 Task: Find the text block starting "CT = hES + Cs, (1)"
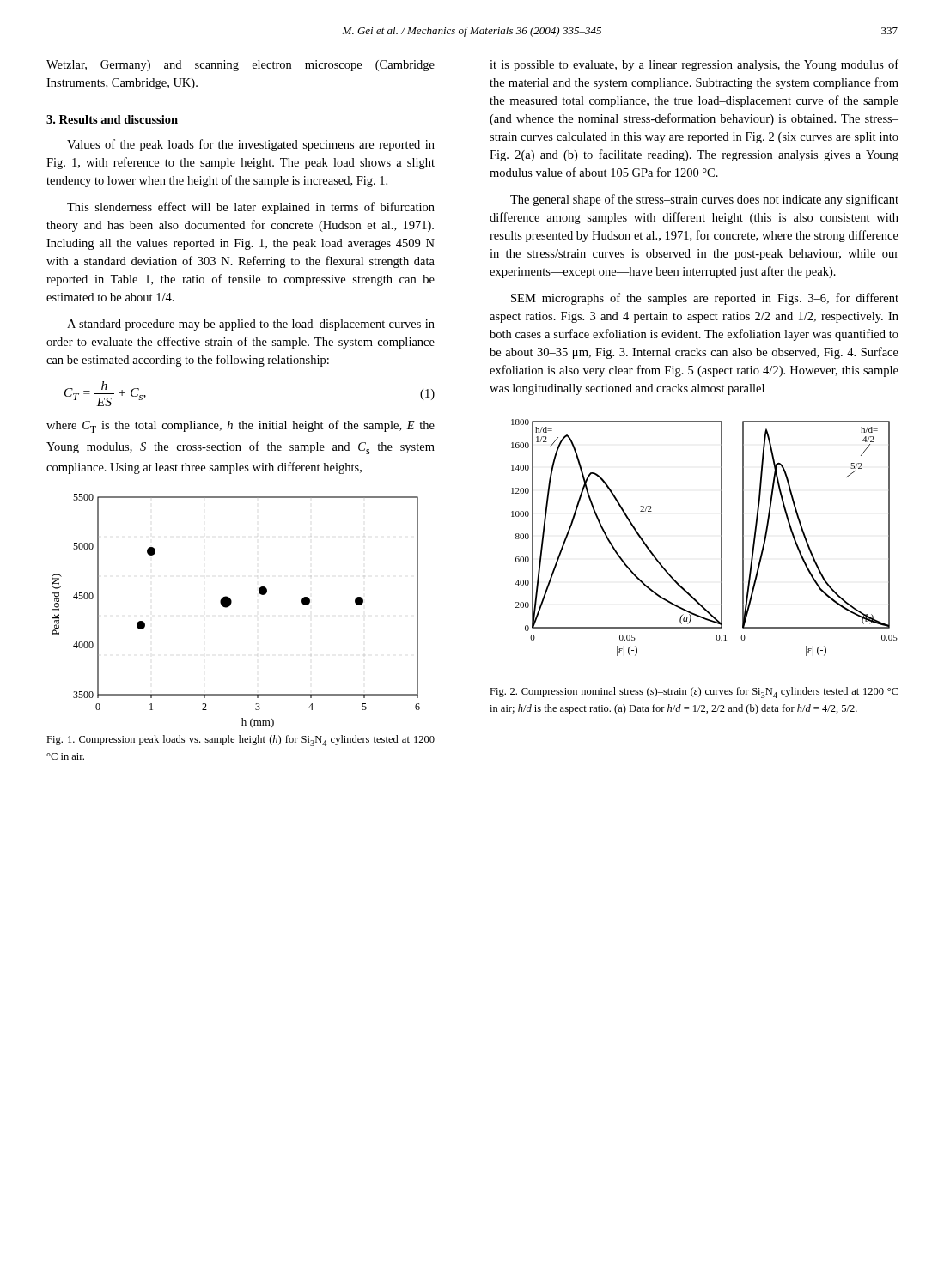104,394
